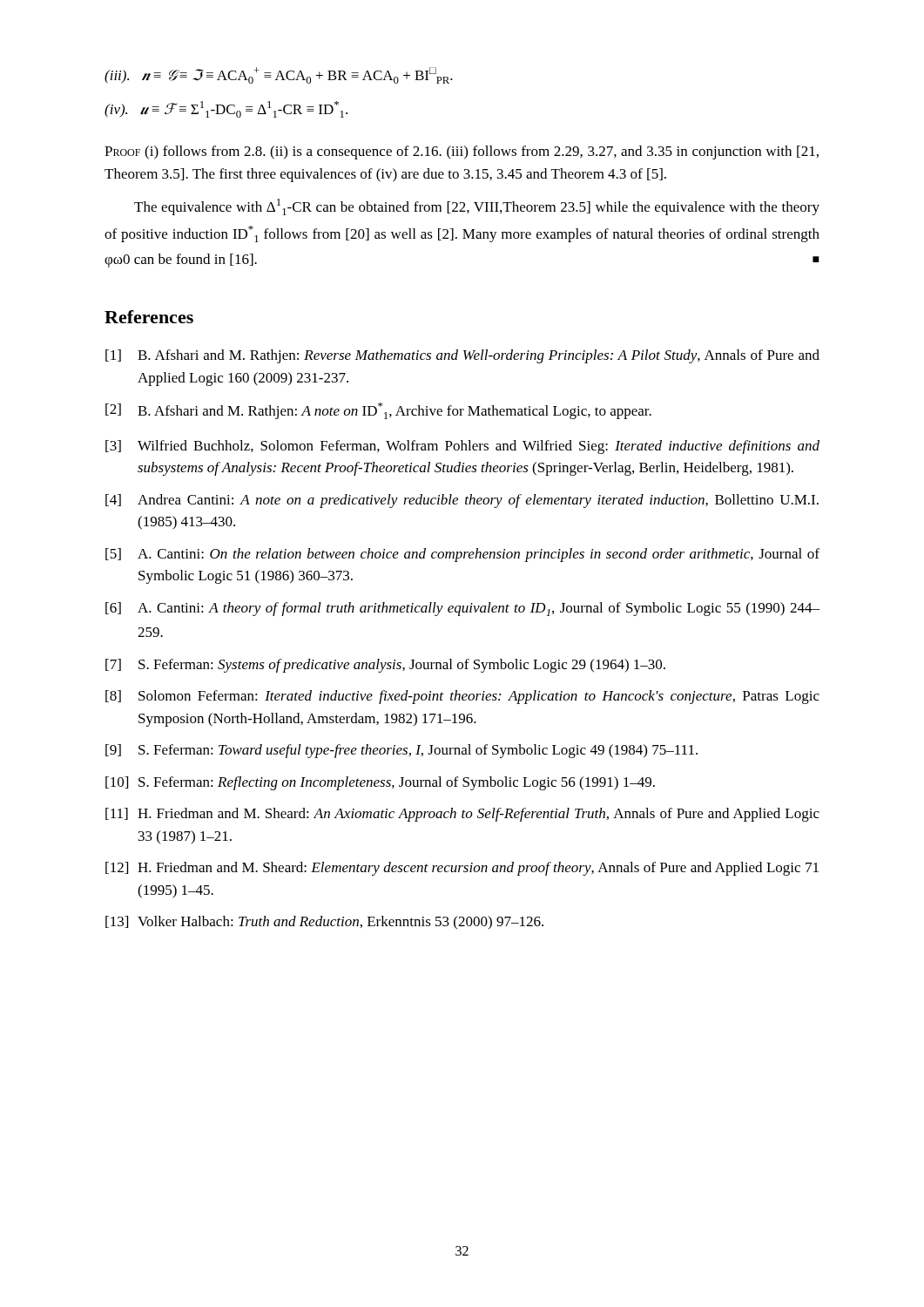This screenshot has width=924, height=1307.
Task: Click on the text starting "[3] Wilfried Buchholz, Solomon"
Action: pyautogui.click(x=462, y=457)
